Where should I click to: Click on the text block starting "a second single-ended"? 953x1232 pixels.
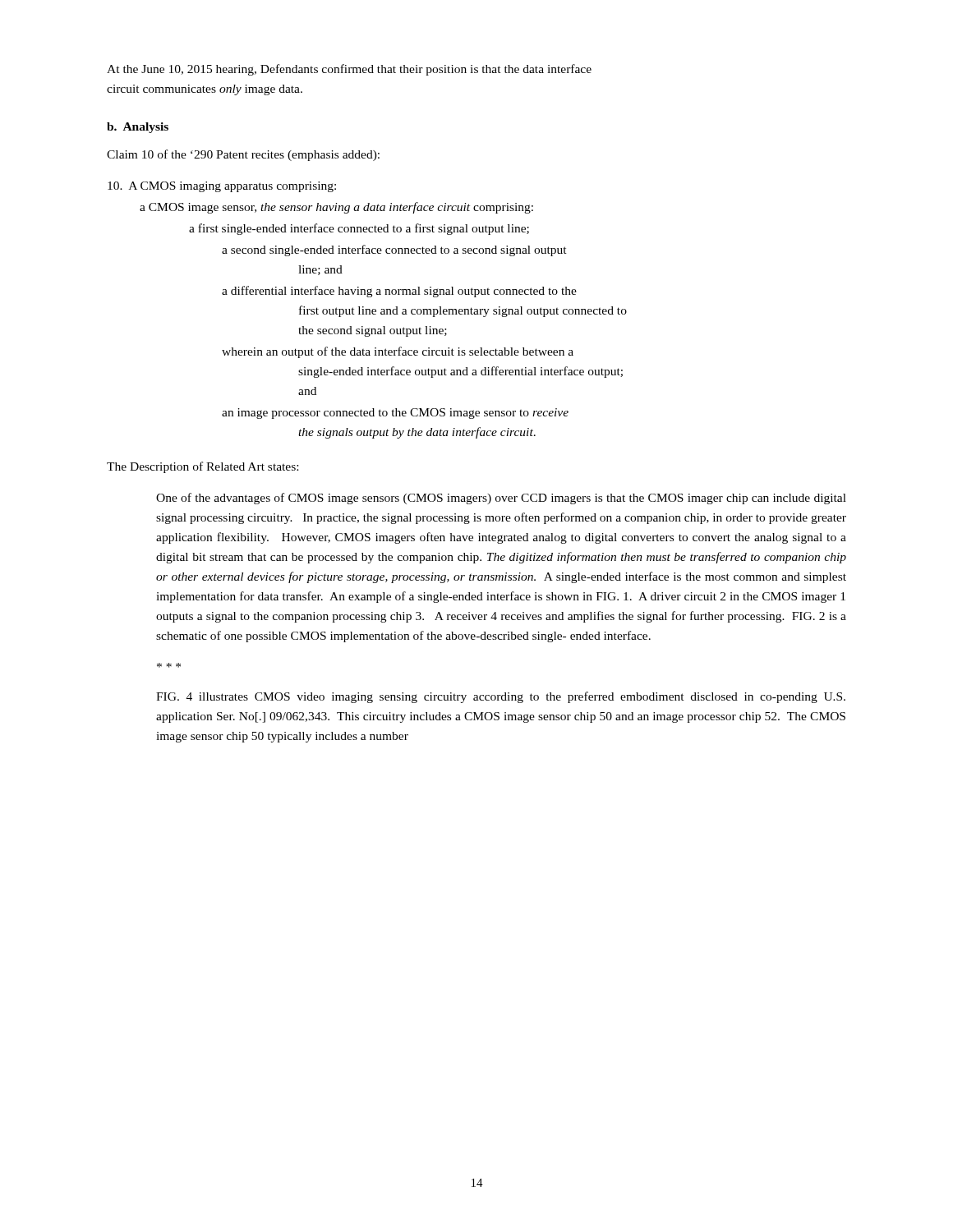[394, 259]
